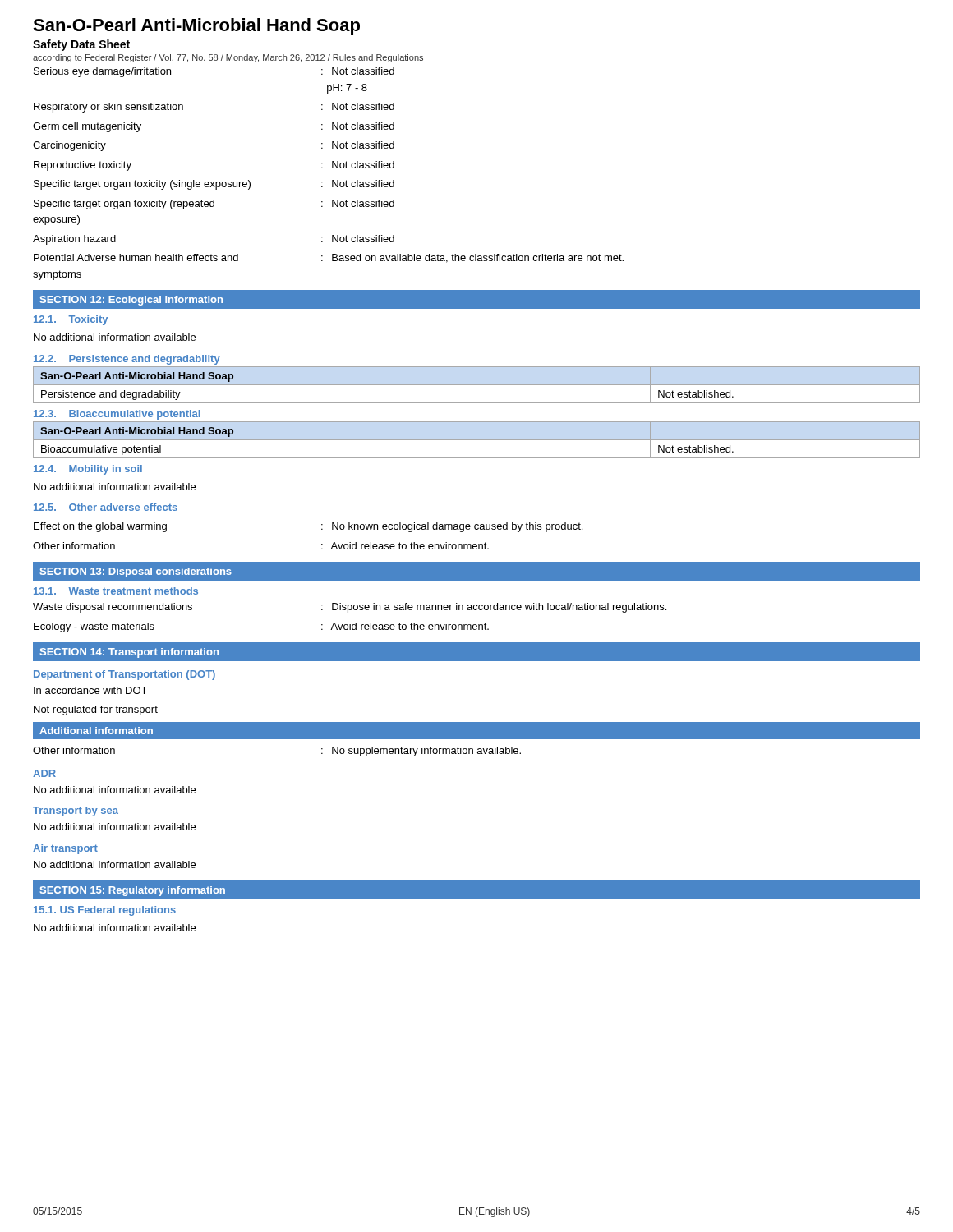Locate the text "12.1. Toxicity"
Image resolution: width=953 pixels, height=1232 pixels.
click(476, 318)
